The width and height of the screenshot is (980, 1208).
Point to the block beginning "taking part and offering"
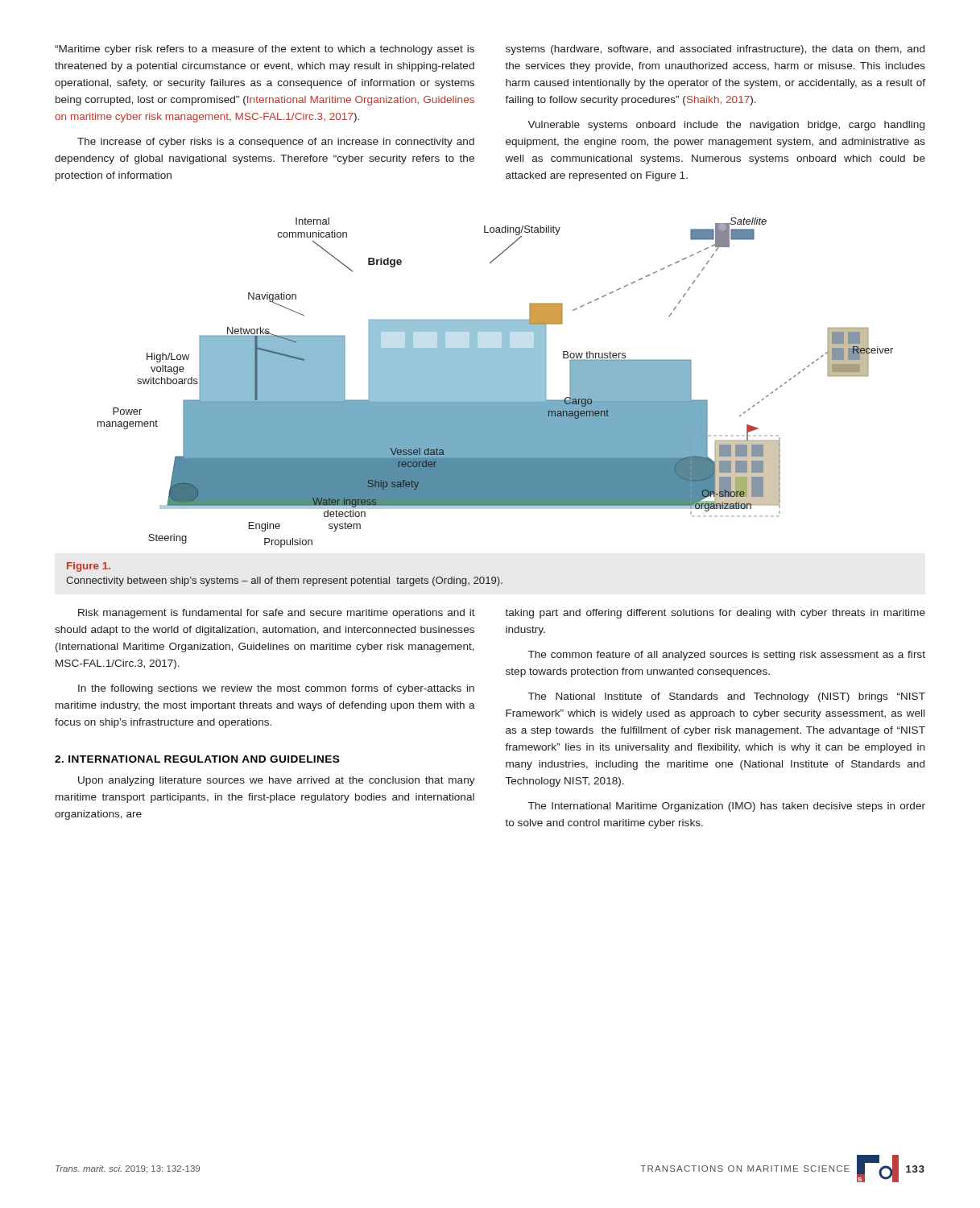click(715, 717)
